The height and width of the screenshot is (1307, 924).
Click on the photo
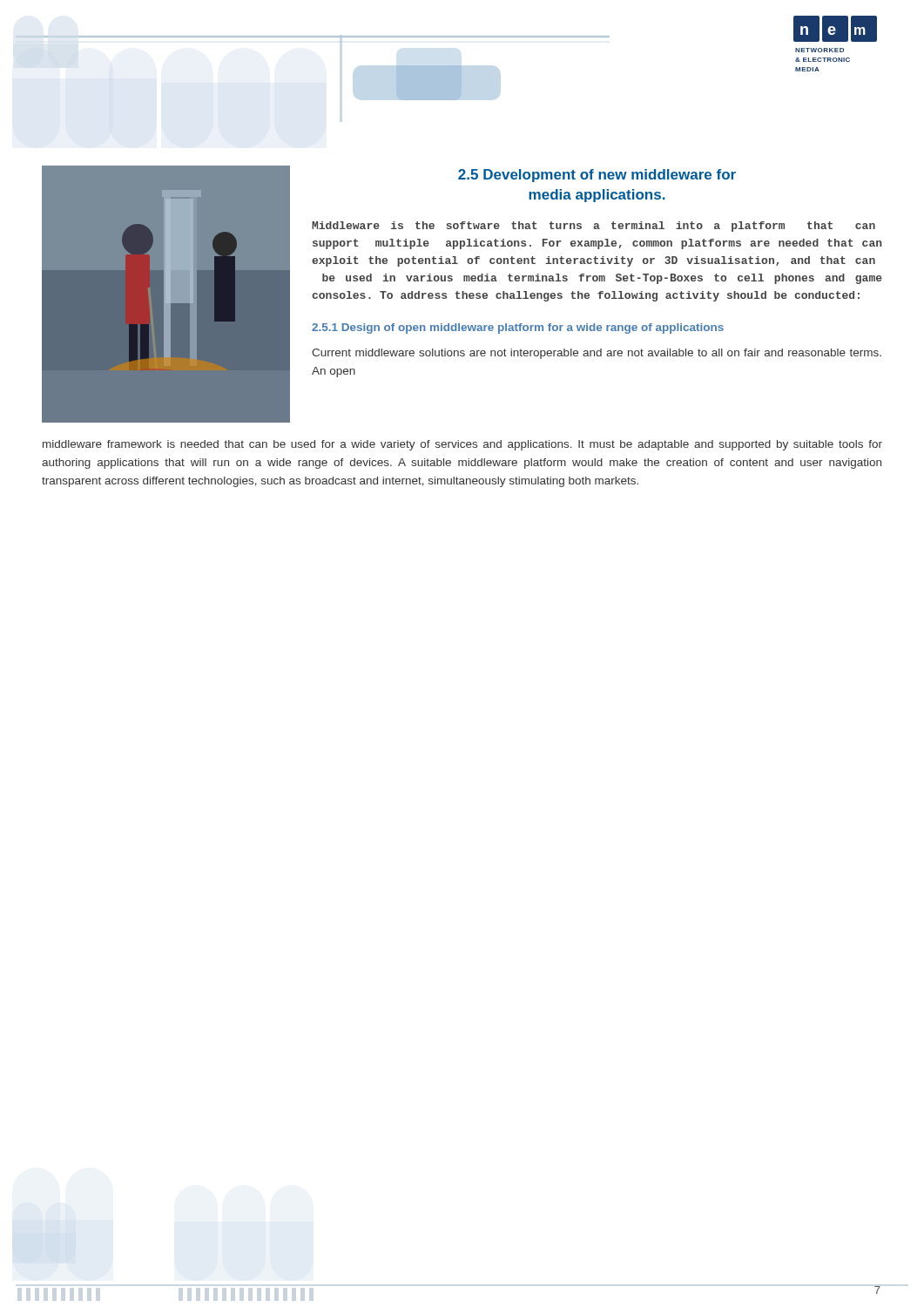pyautogui.click(x=166, y=294)
